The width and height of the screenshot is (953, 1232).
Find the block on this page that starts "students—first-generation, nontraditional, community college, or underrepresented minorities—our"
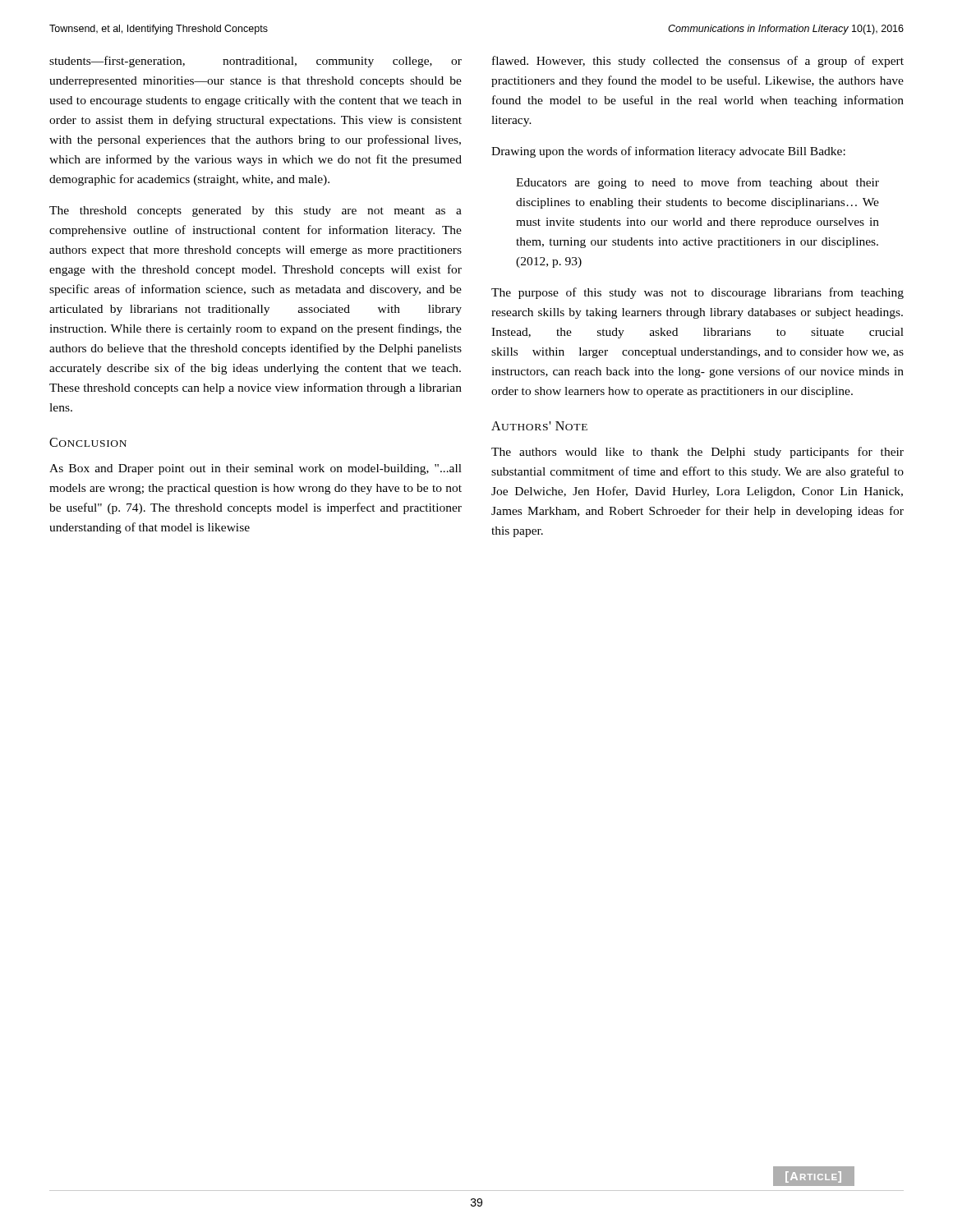(x=255, y=120)
